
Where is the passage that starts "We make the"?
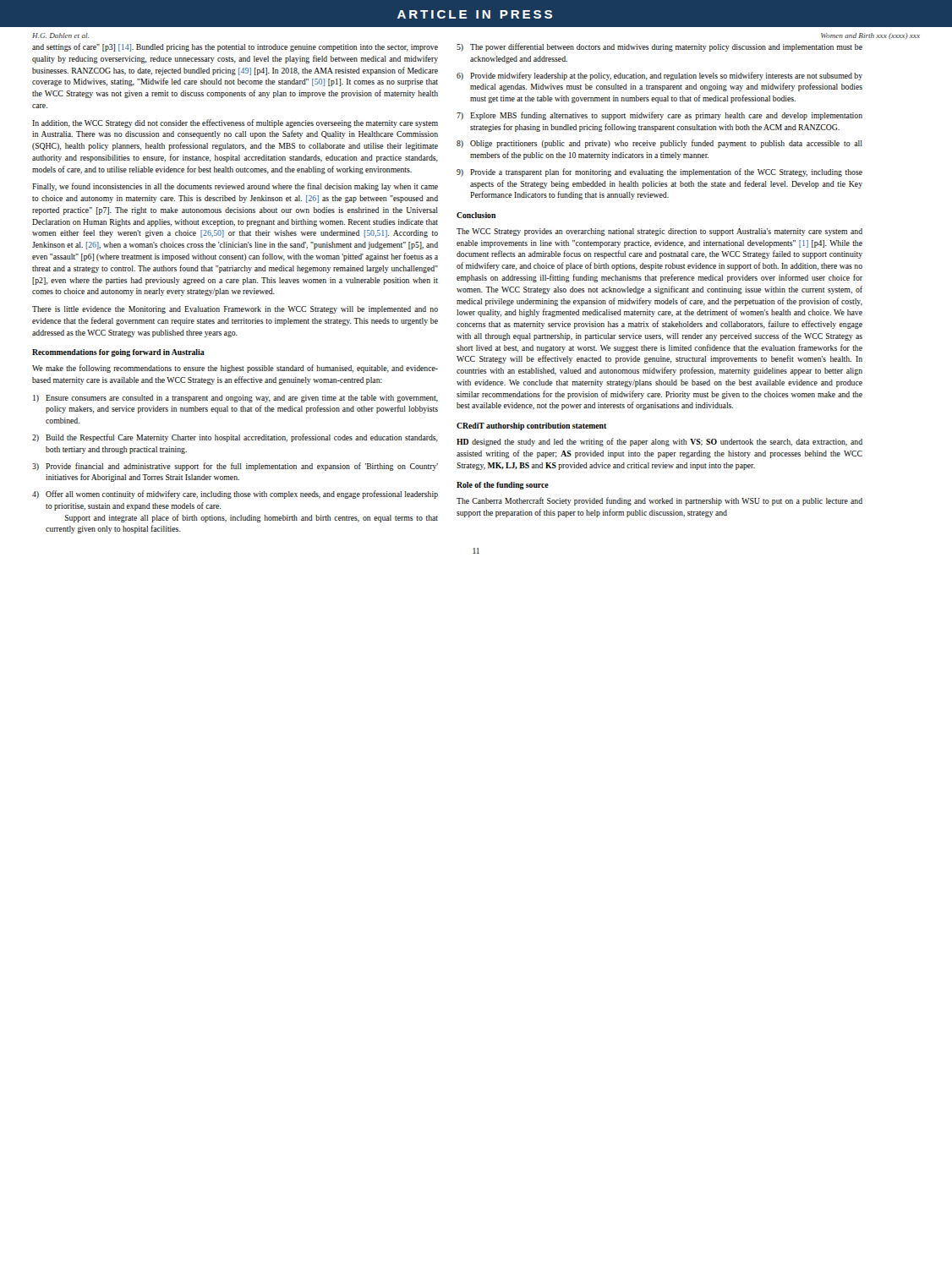(x=235, y=374)
